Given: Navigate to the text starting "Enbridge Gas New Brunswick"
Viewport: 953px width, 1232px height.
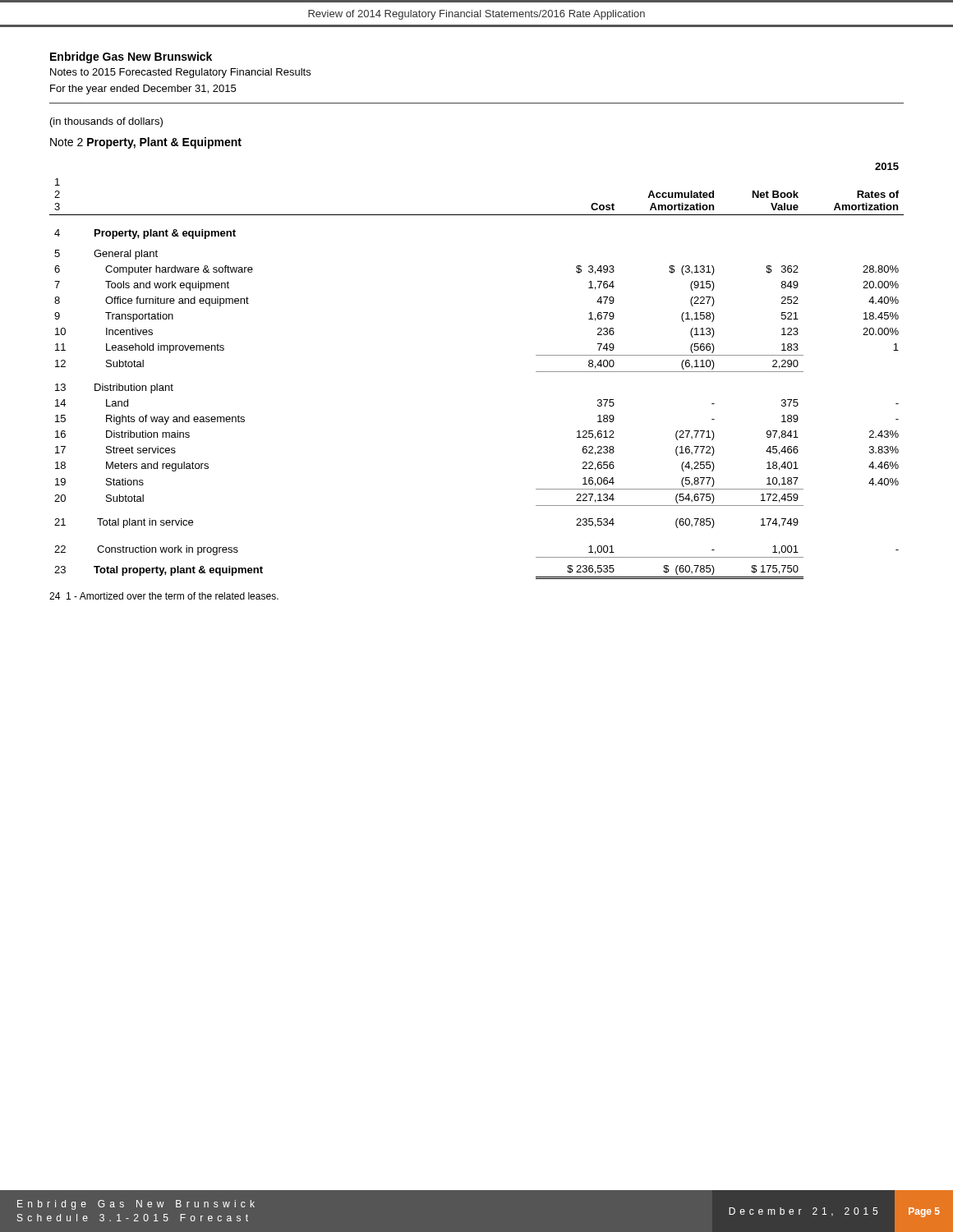Looking at the screenshot, I should (x=131, y=57).
